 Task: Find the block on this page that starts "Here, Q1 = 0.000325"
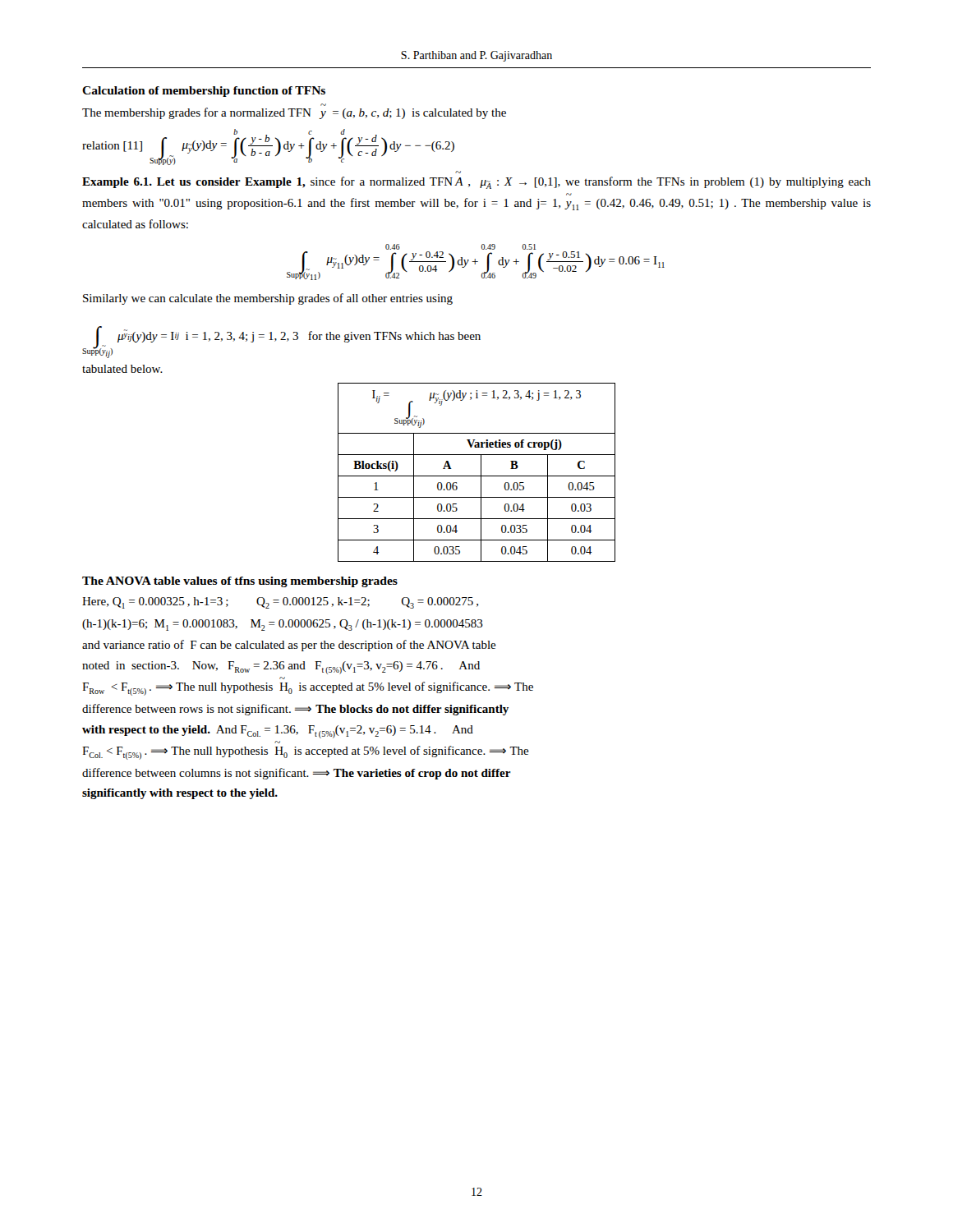click(308, 697)
